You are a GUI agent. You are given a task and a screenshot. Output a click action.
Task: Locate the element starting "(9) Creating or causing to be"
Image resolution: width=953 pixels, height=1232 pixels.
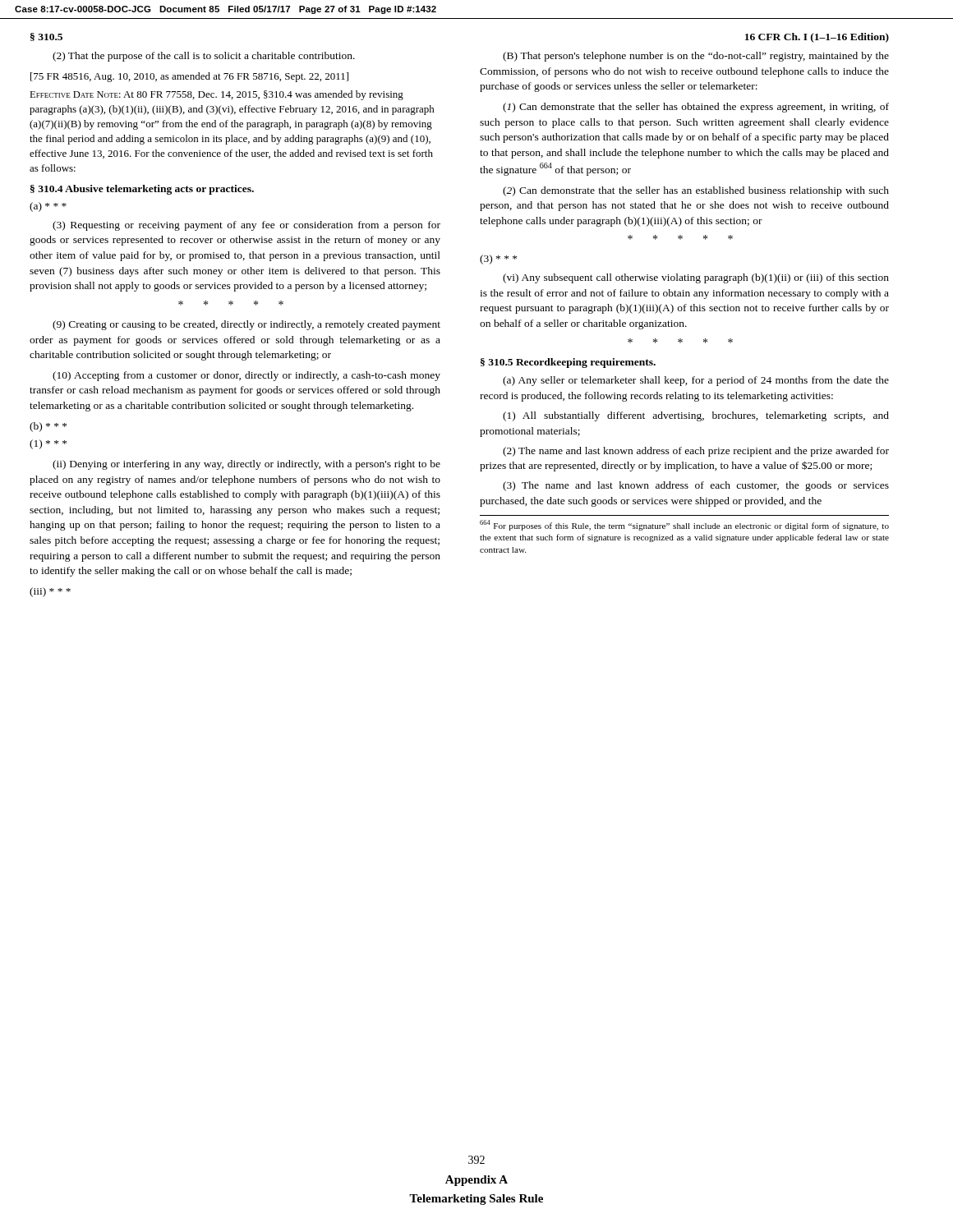(235, 384)
